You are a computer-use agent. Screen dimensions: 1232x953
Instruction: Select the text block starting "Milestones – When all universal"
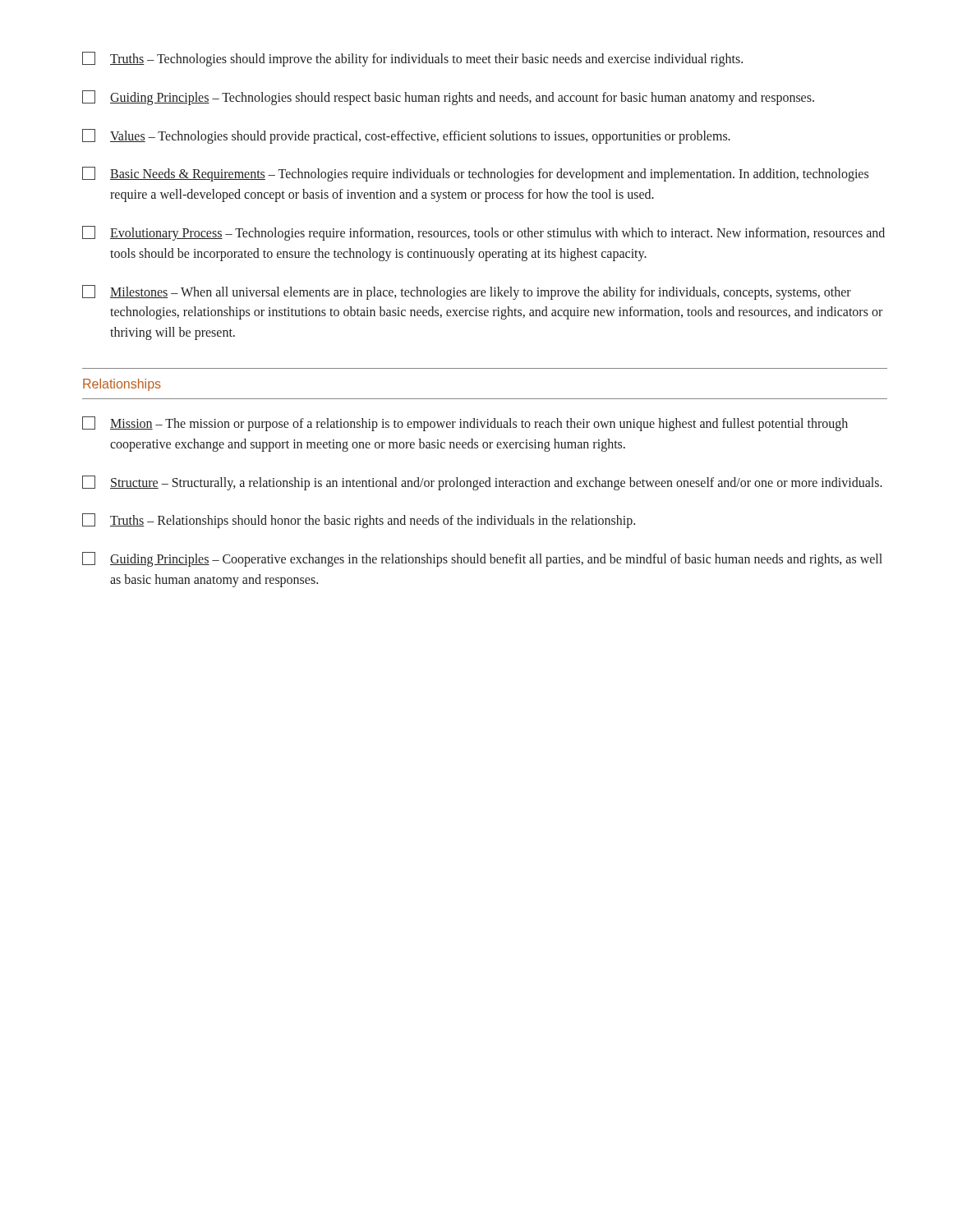485,313
